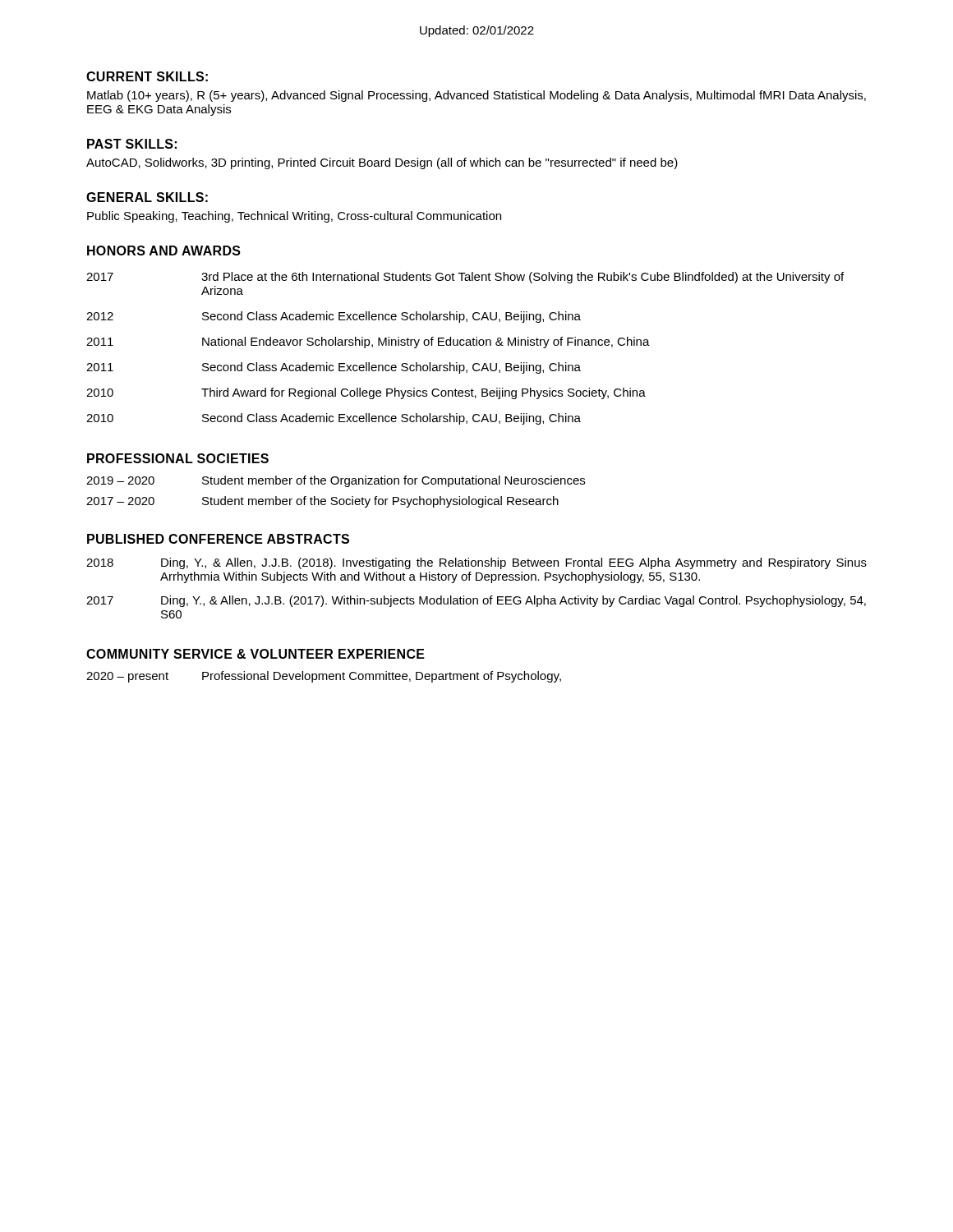Find "CURRENT SKILLS:" on this page
This screenshot has width=953, height=1232.
[148, 77]
